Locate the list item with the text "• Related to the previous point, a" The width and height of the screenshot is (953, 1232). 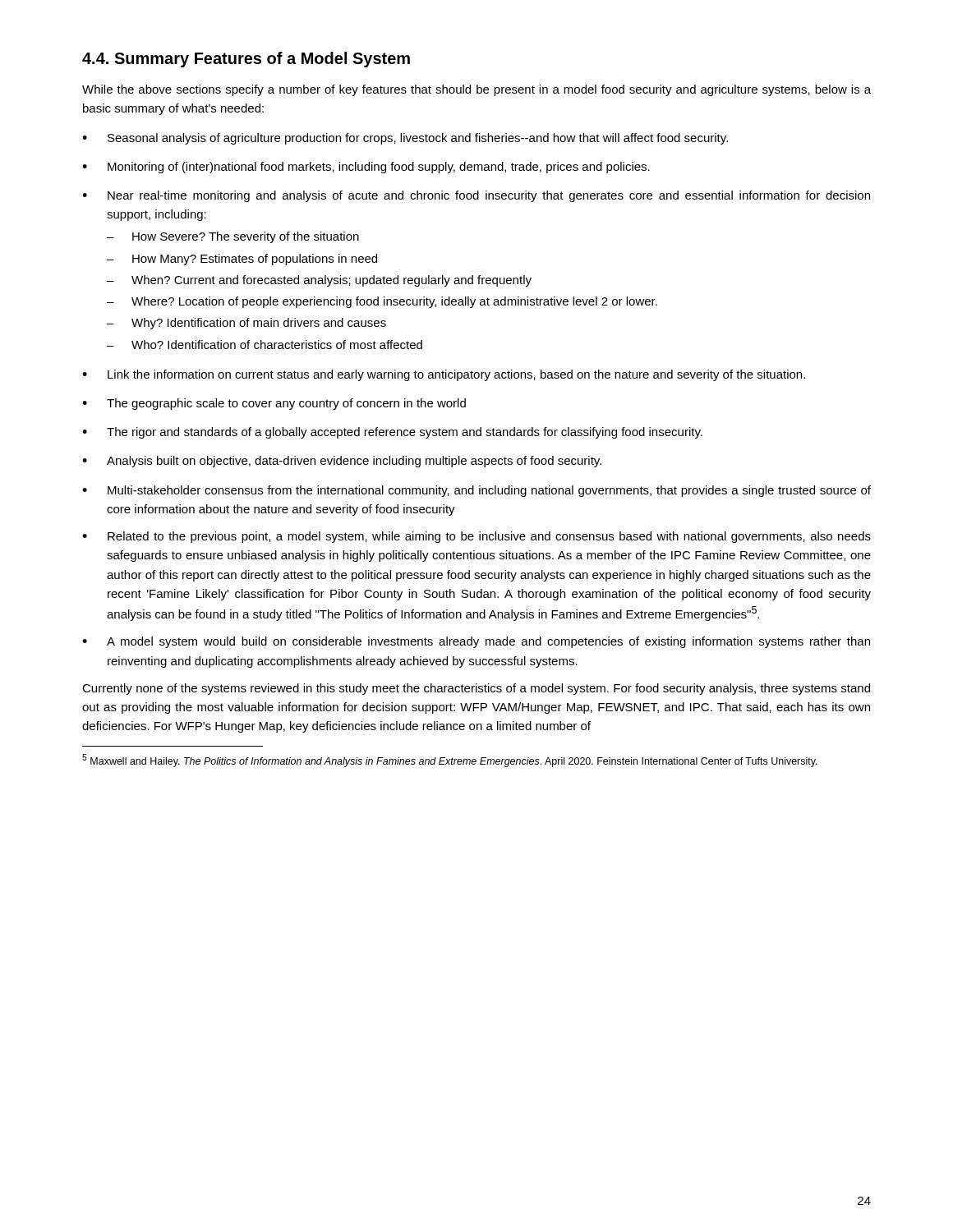pyautogui.click(x=476, y=575)
